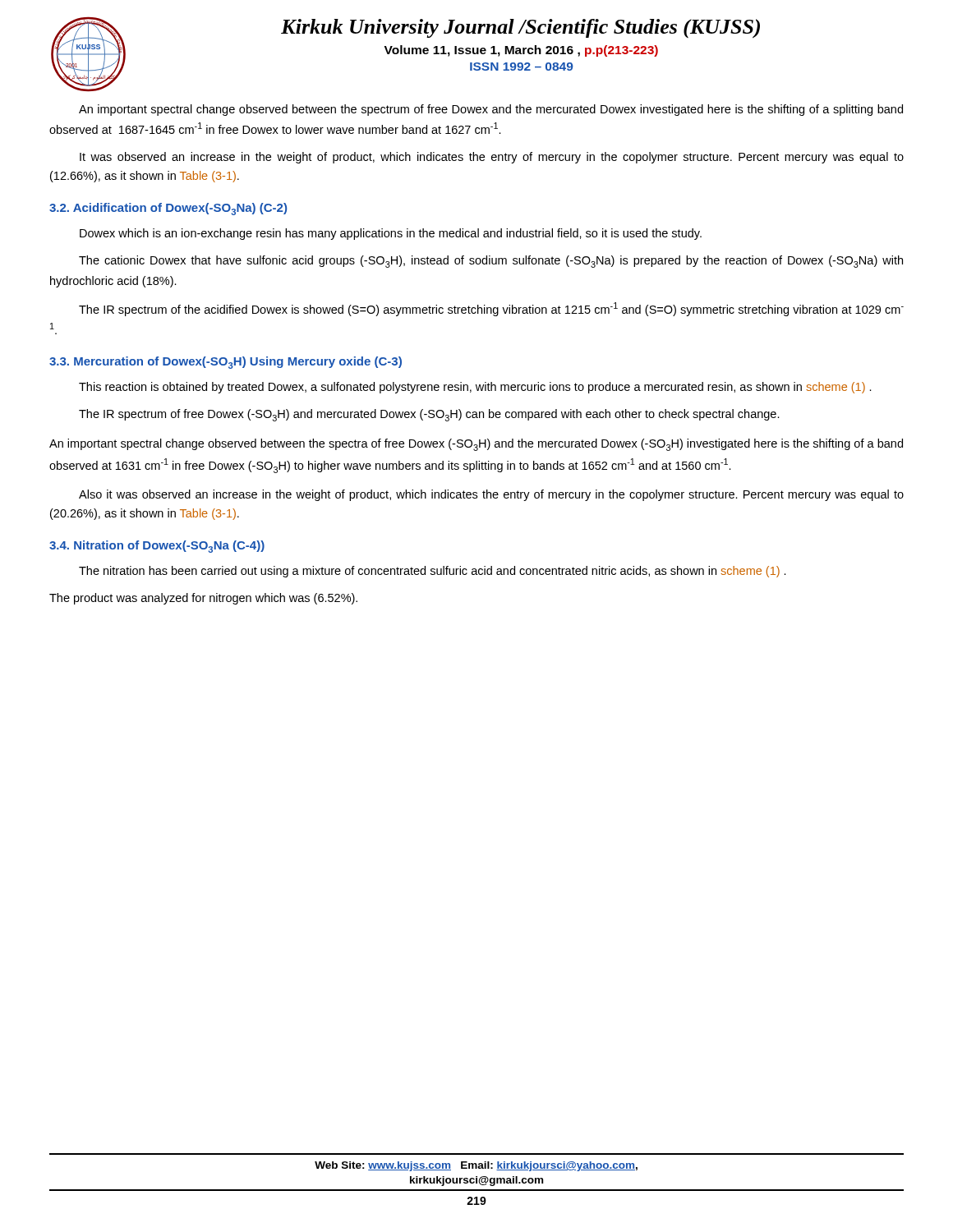Locate the text block that says "The nitration has been"

pos(433,570)
